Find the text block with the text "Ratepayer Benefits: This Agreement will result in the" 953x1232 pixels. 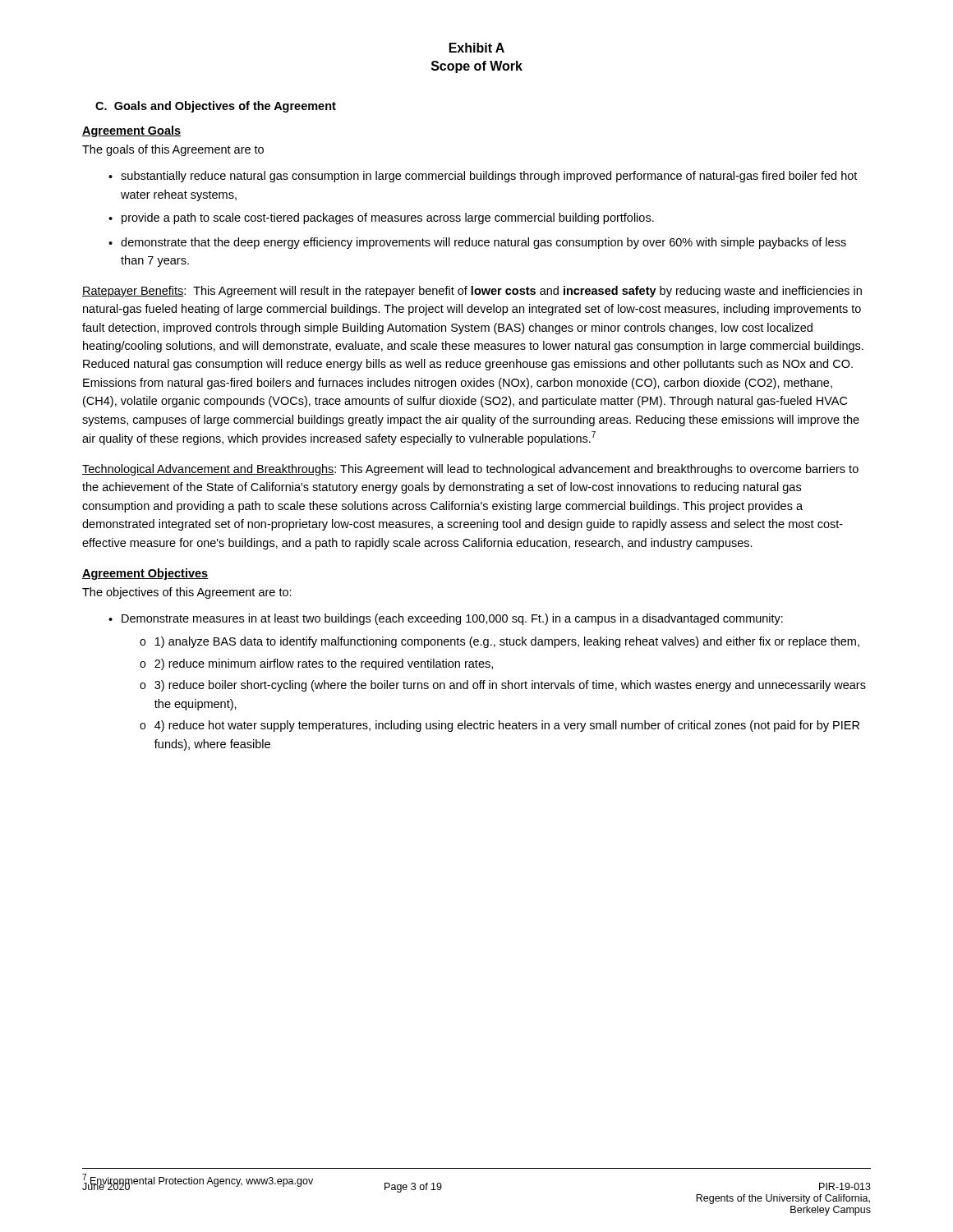coord(473,365)
